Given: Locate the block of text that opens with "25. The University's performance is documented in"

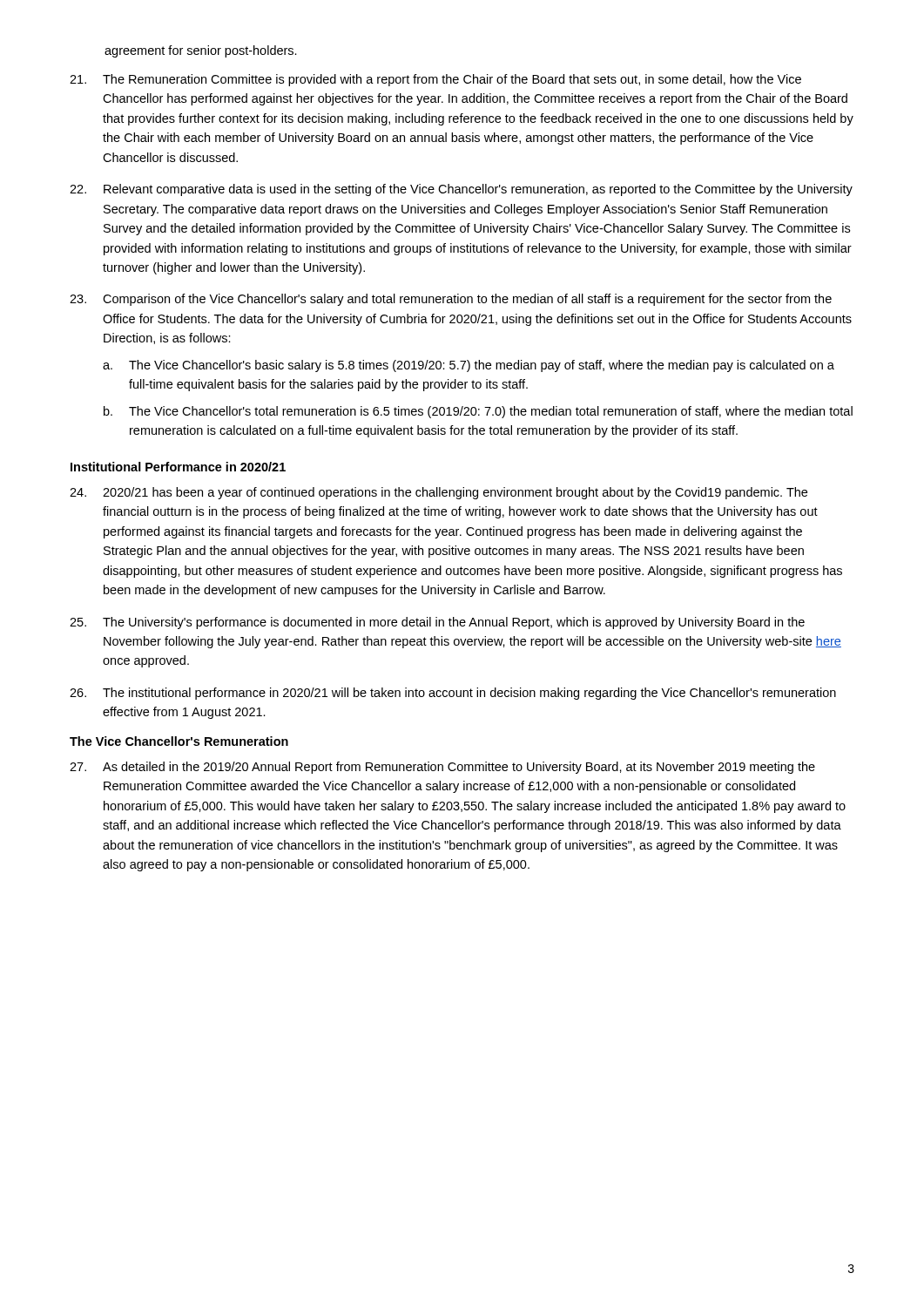Looking at the screenshot, I should 462,642.
